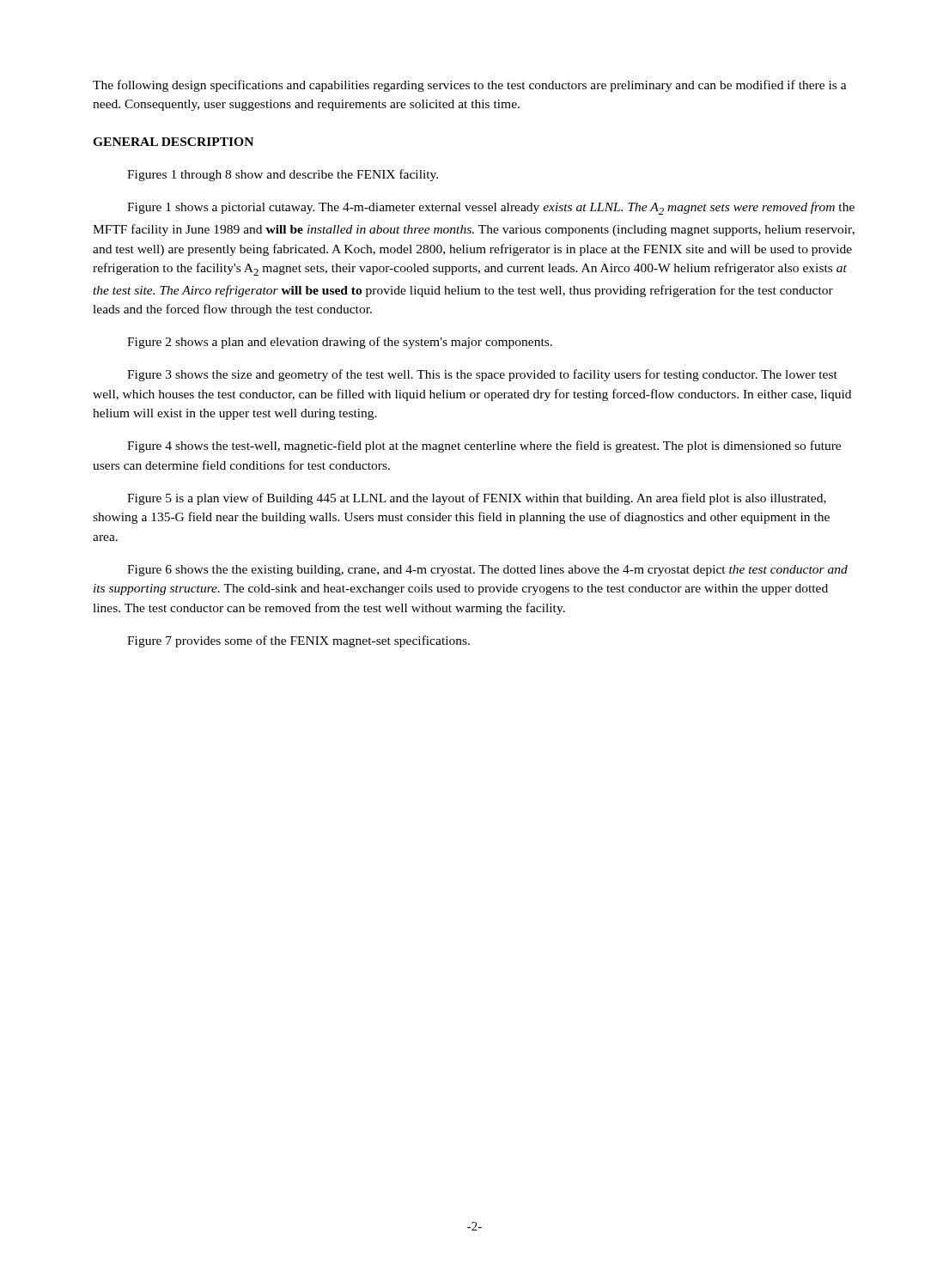949x1288 pixels.
Task: Click the passage that begins "Figure 3 shows the size and geometry of"
Action: click(x=474, y=394)
